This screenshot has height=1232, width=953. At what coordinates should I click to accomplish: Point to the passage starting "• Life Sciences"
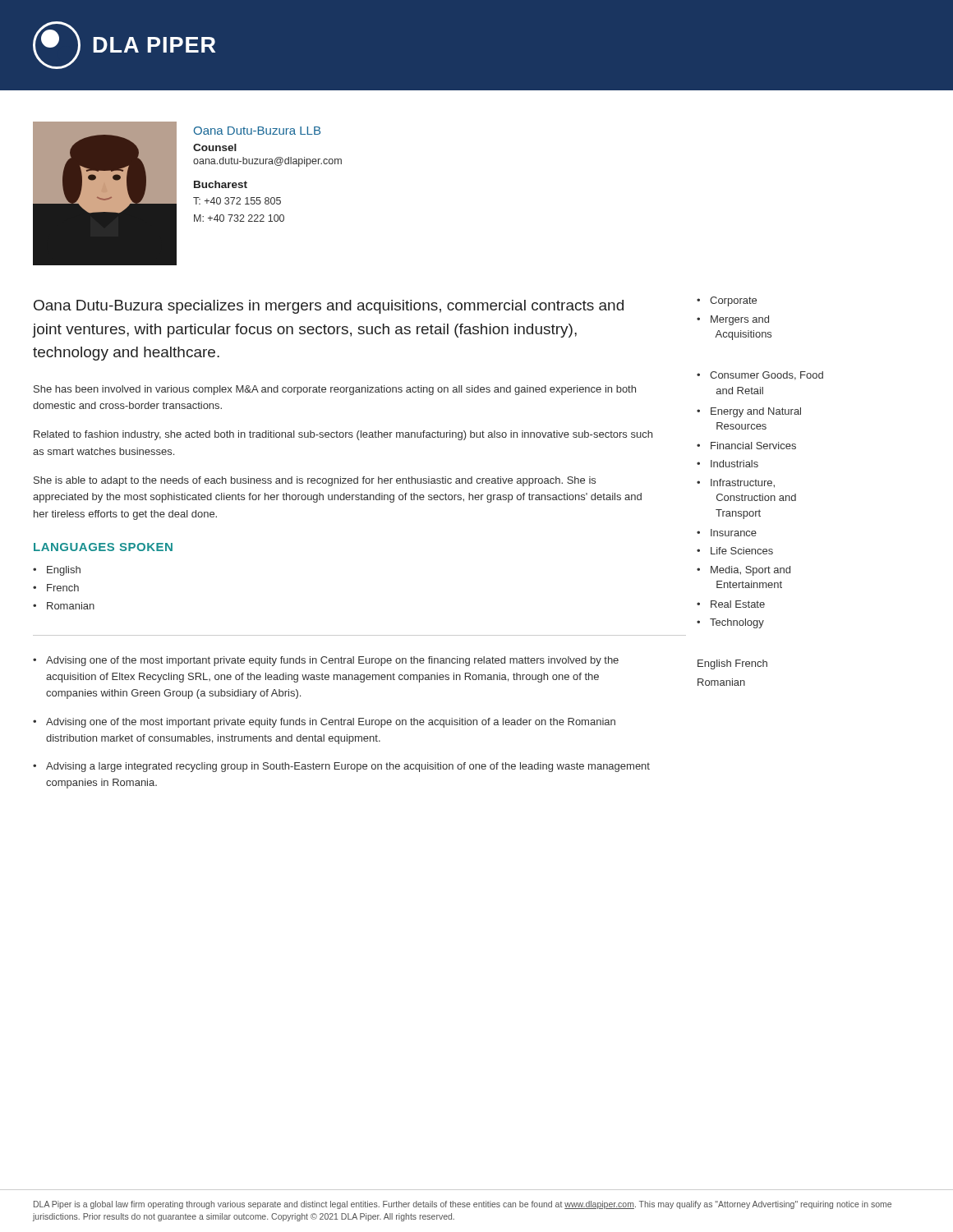735,550
